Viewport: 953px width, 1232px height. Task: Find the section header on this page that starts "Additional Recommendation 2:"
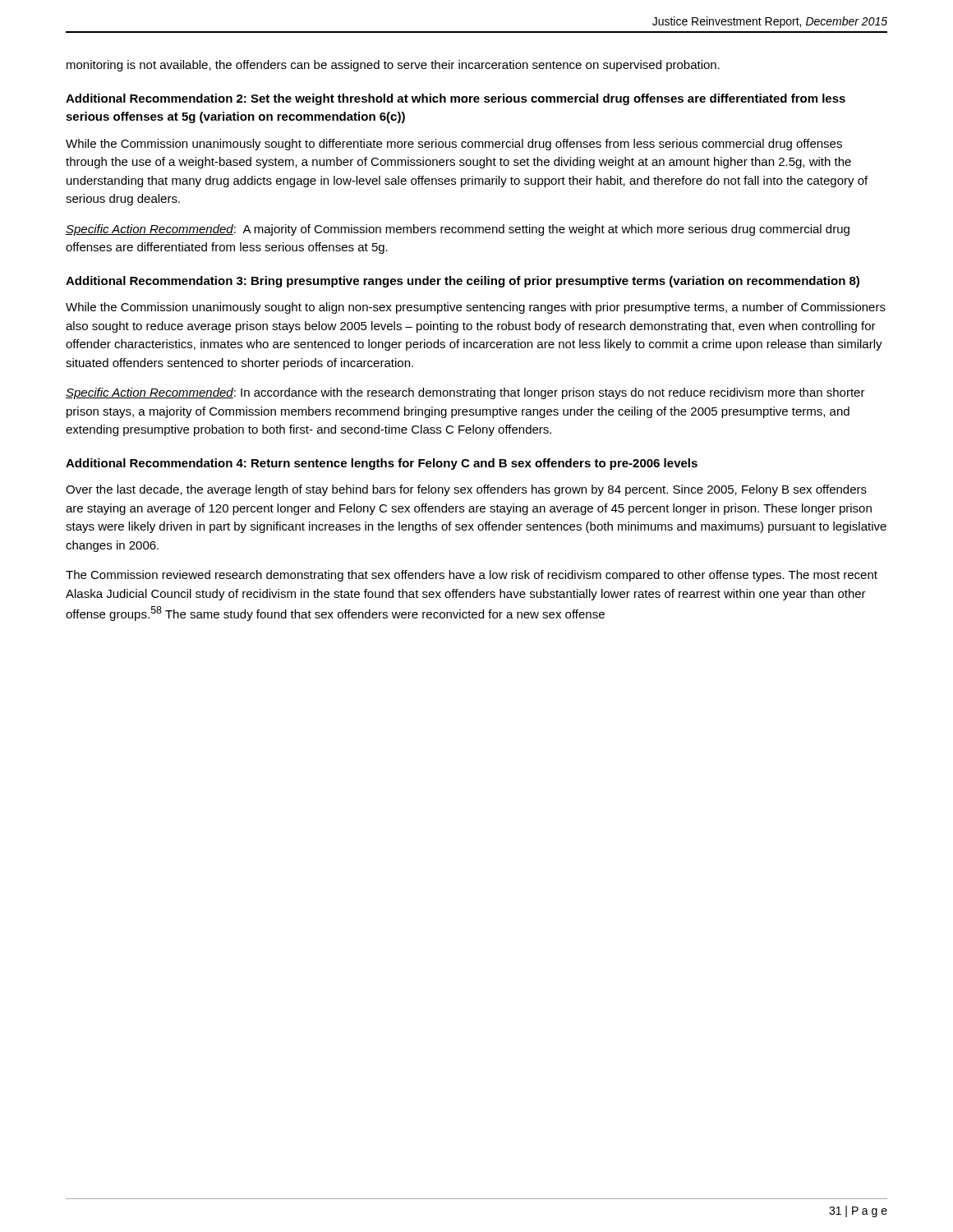(x=456, y=107)
